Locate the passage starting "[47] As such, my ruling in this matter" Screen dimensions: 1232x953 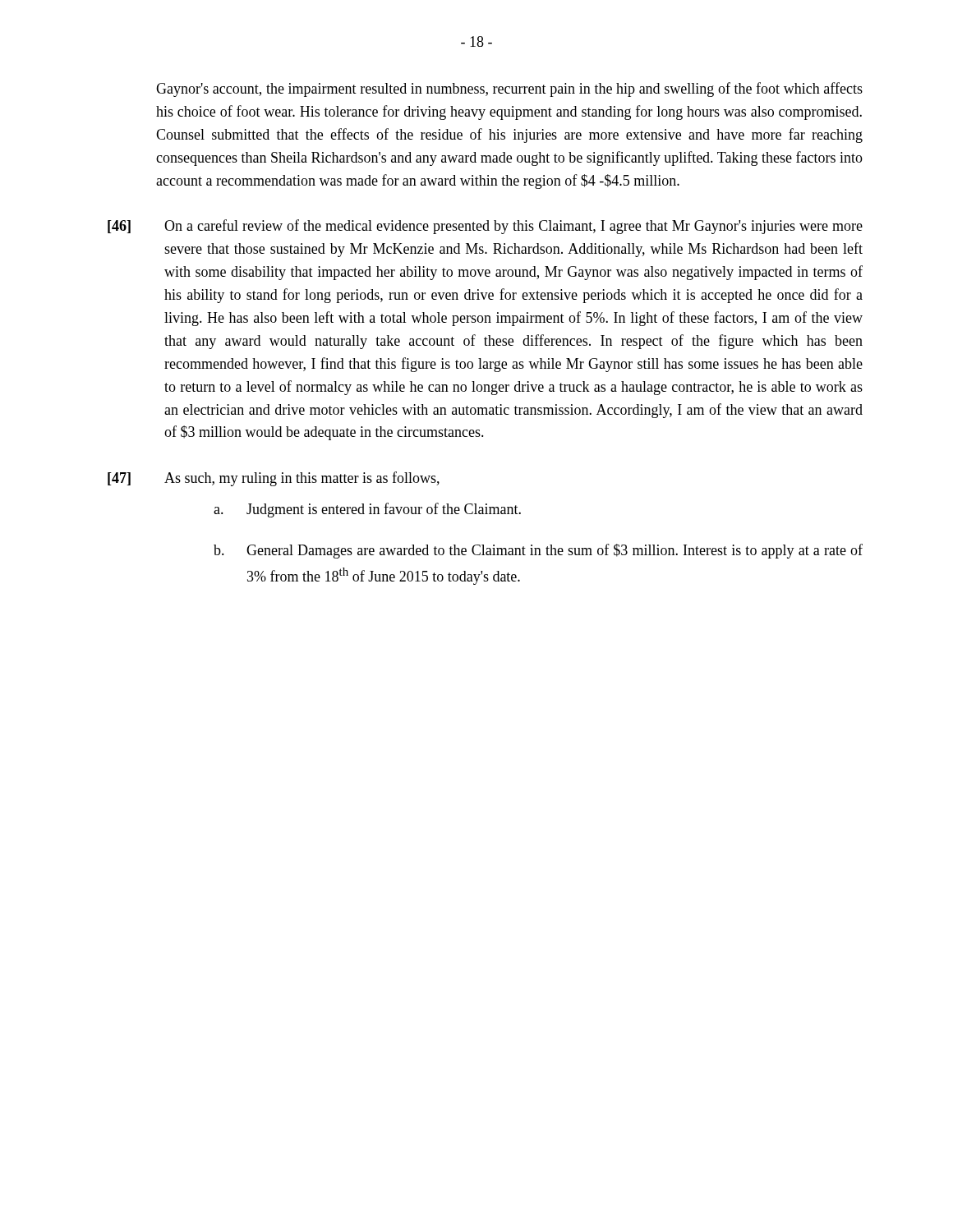274,479
